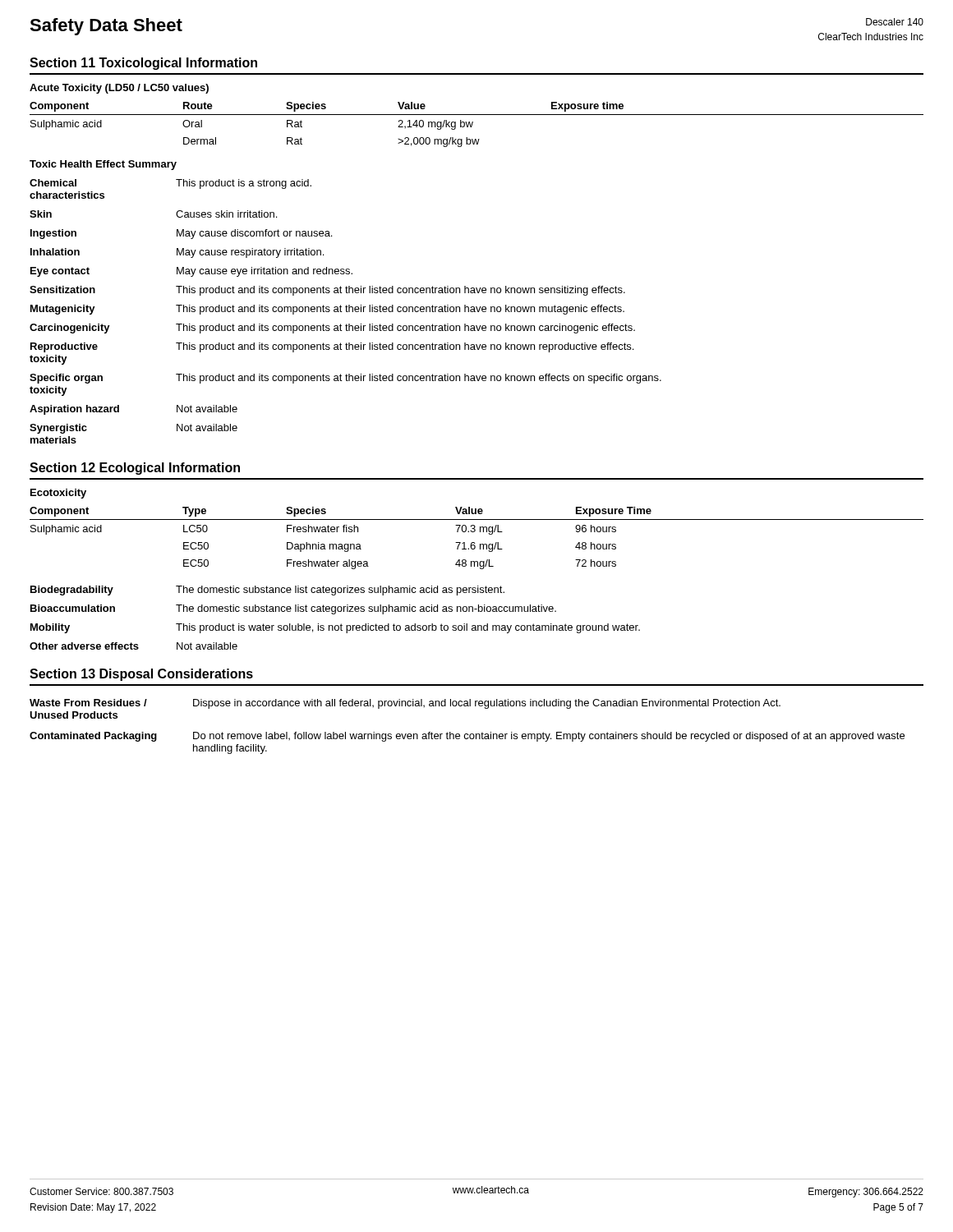Locate the element starting "Section 12 Ecological Information"
This screenshot has width=953, height=1232.
[476, 470]
